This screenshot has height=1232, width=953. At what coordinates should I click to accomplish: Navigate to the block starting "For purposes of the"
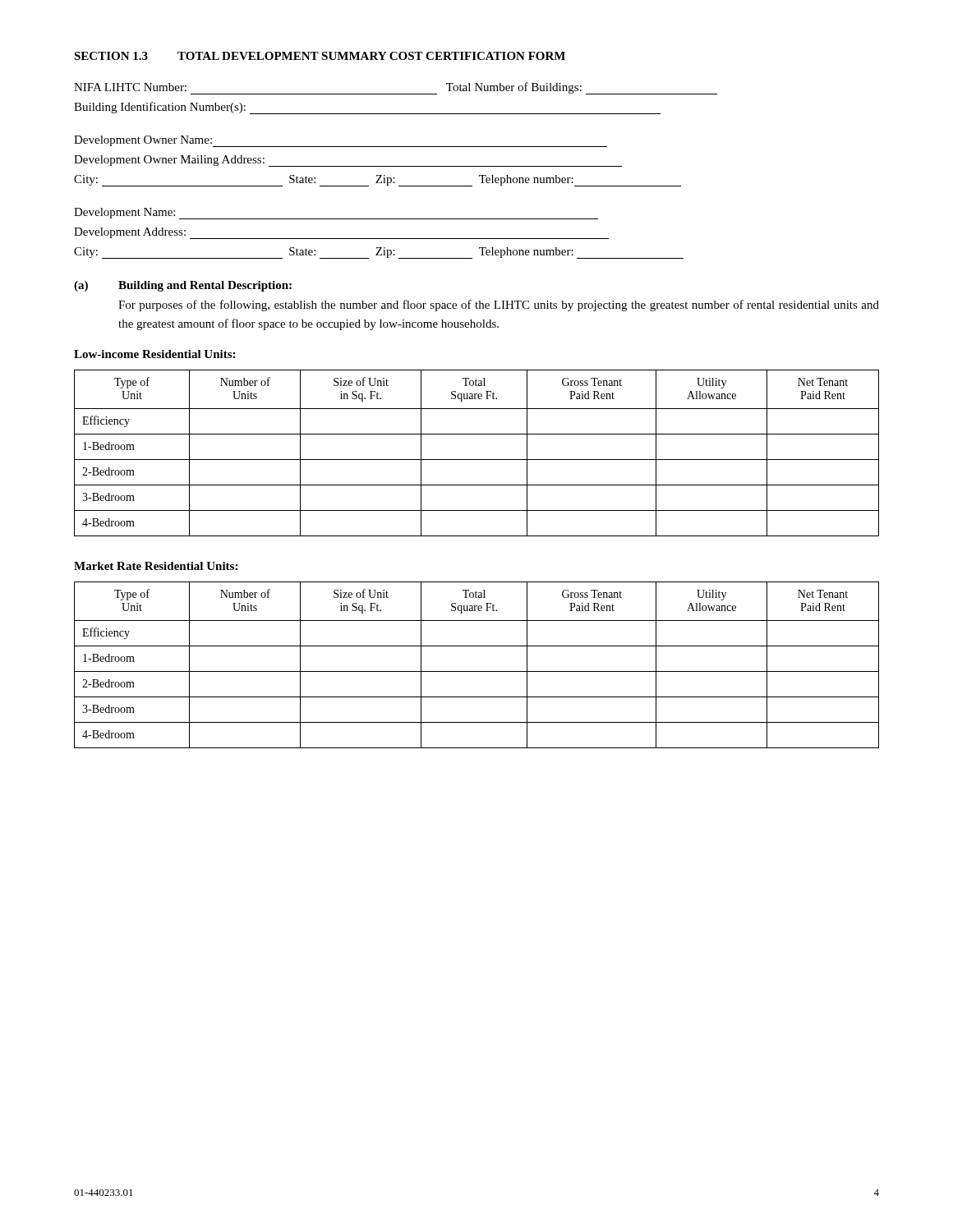pyautogui.click(x=499, y=314)
